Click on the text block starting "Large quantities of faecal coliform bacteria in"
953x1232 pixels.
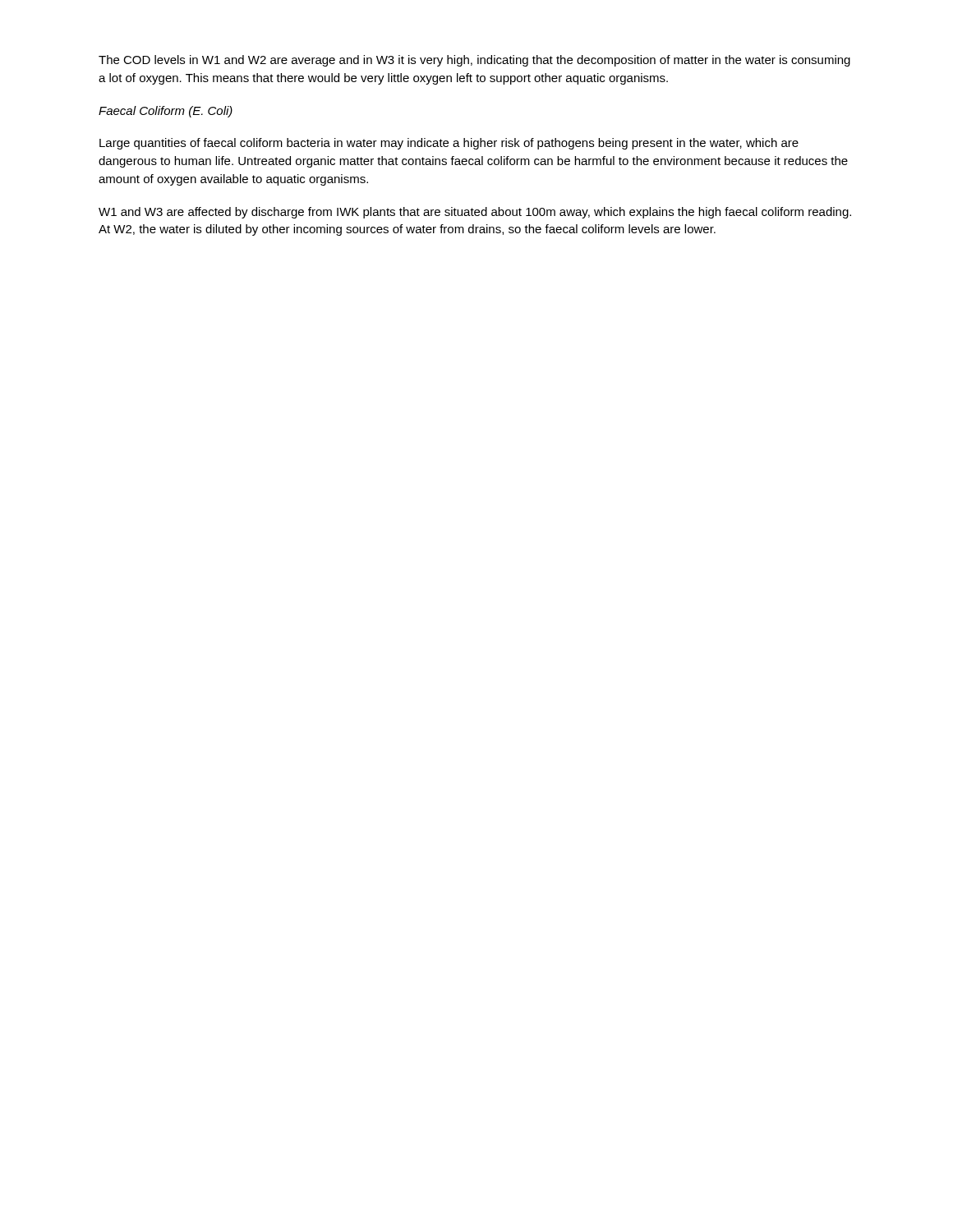pos(473,161)
